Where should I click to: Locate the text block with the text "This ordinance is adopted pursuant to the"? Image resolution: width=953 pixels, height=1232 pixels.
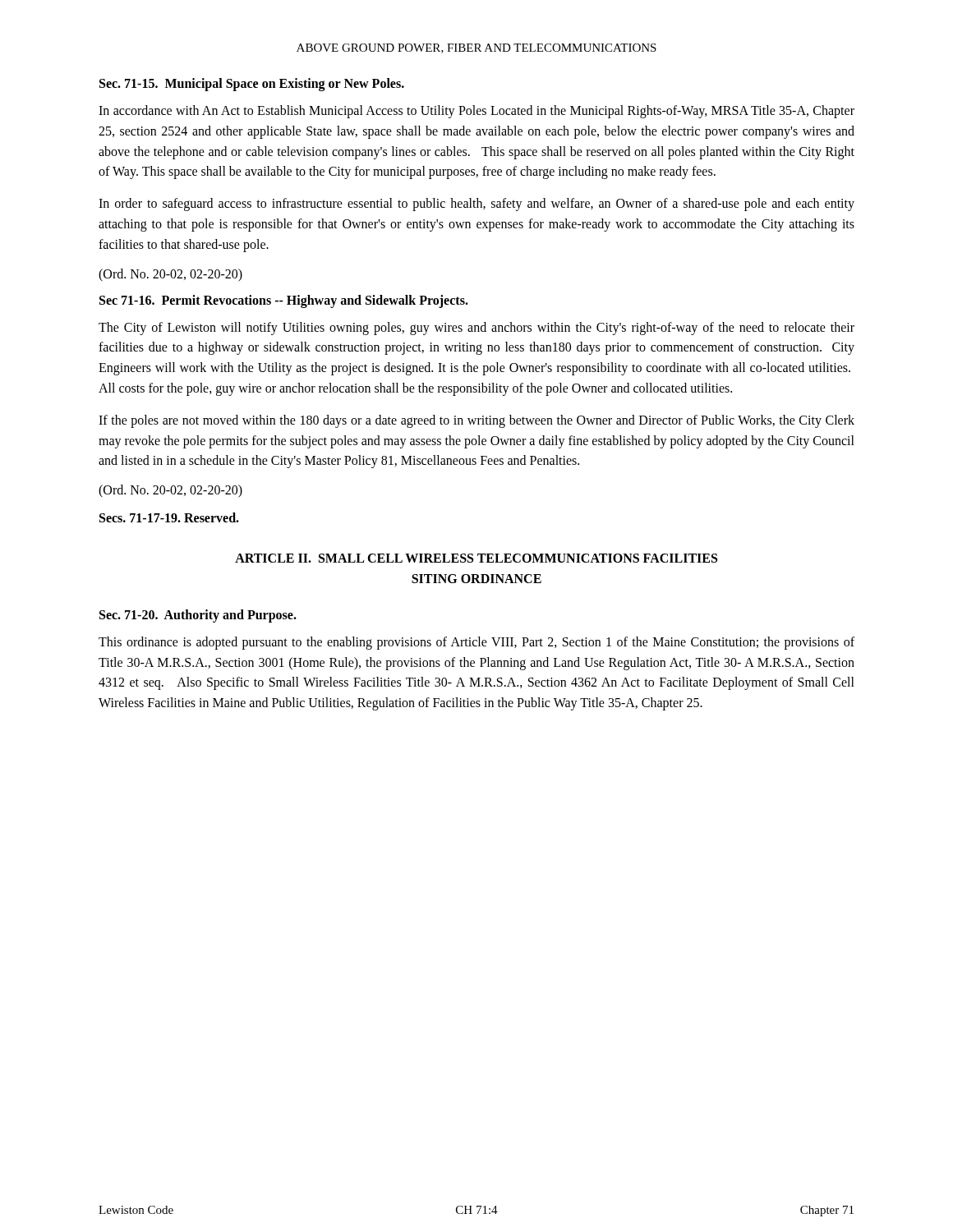(x=476, y=672)
